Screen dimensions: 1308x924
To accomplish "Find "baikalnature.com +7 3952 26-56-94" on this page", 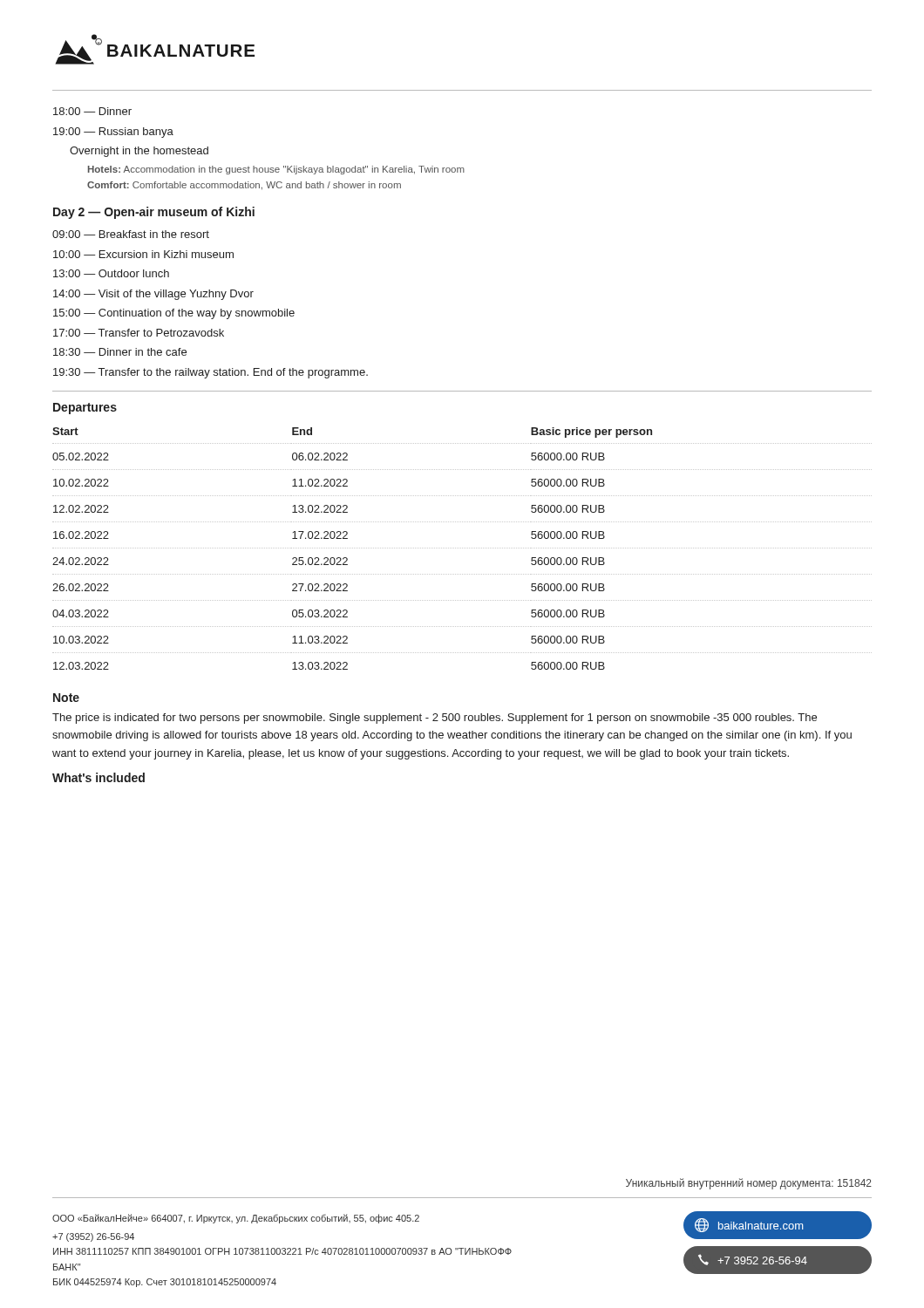I will click(x=778, y=1243).
